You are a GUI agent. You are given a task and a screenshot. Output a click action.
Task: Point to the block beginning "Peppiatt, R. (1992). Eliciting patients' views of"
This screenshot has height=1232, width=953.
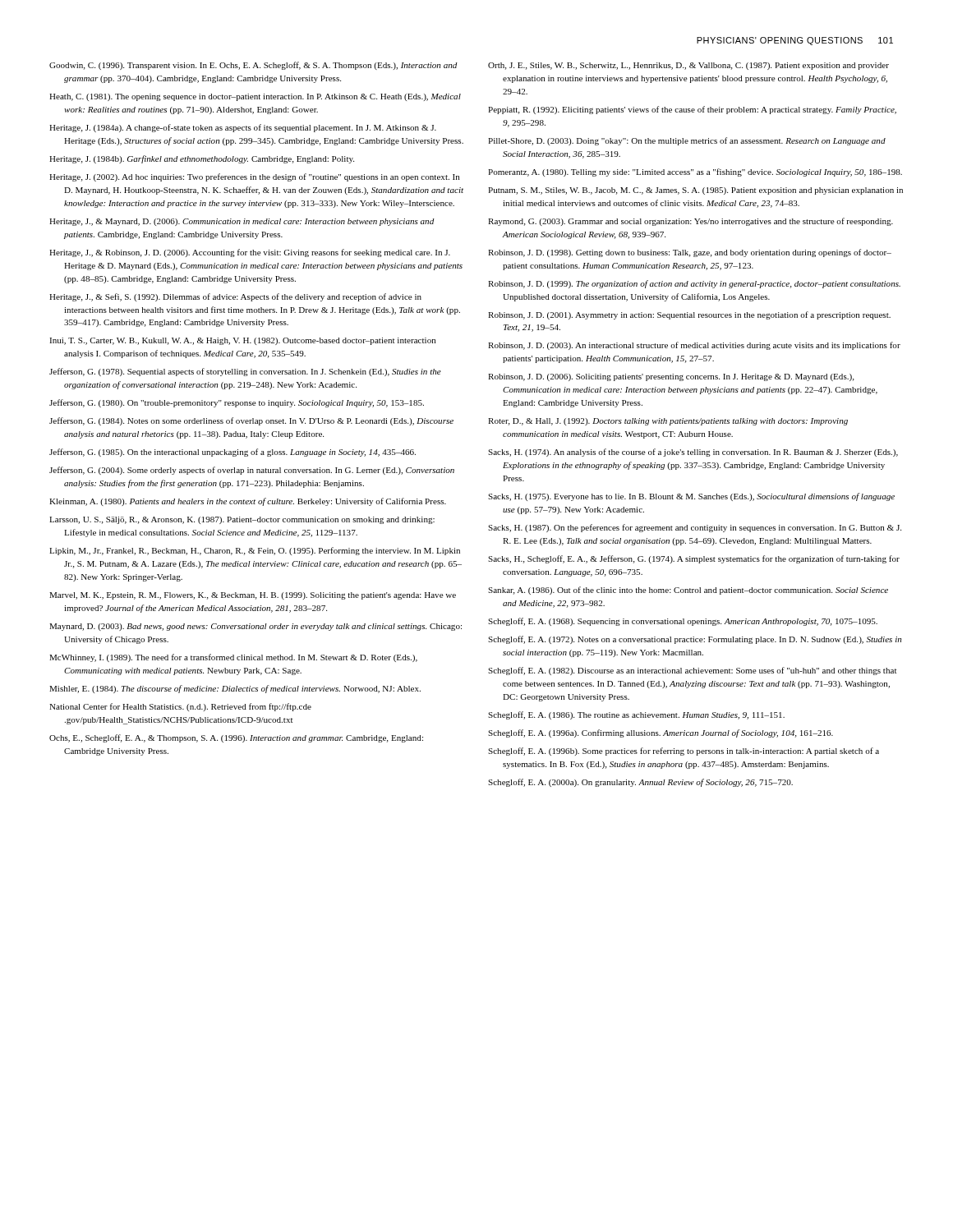click(x=692, y=116)
